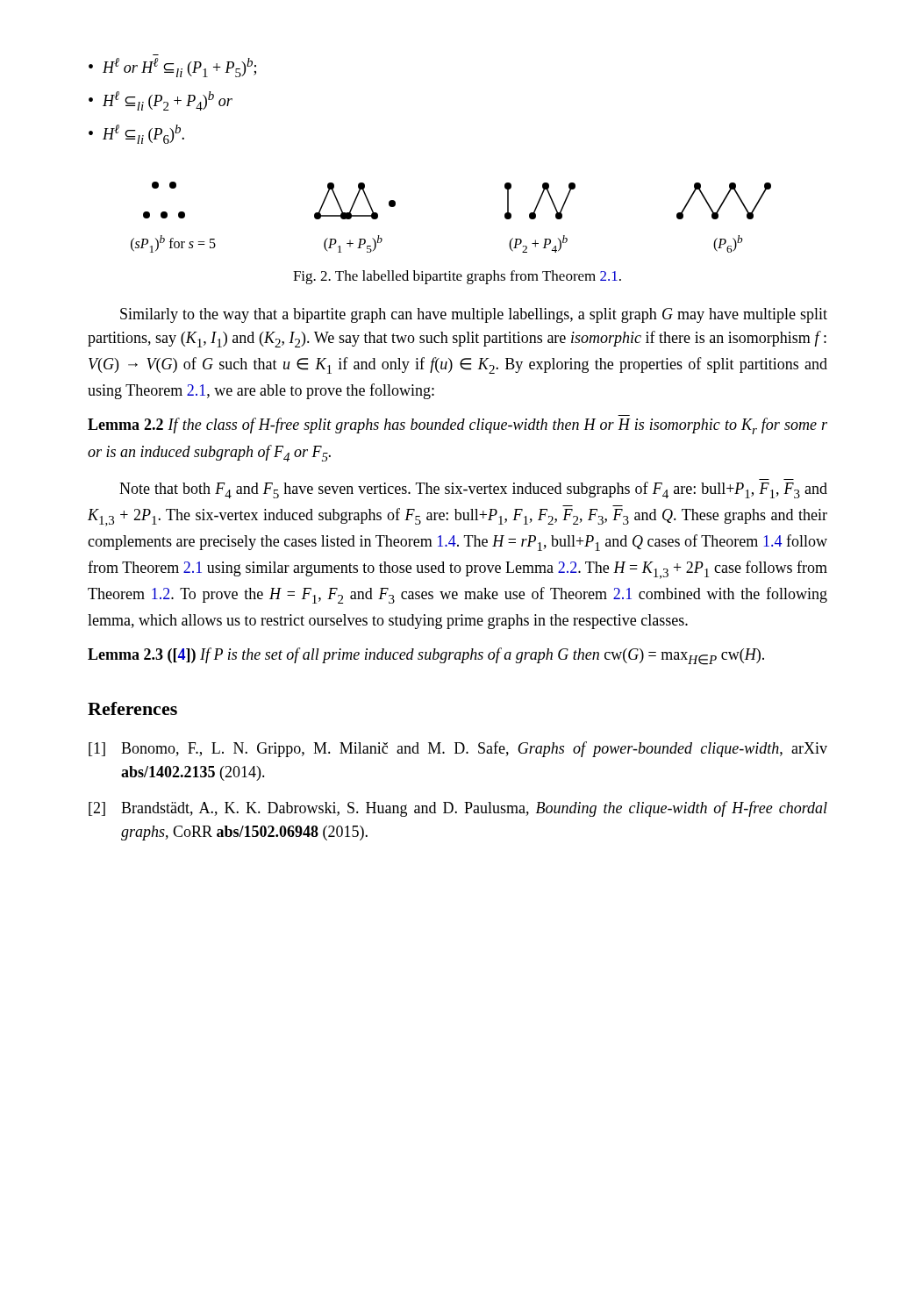This screenshot has width=915, height=1316.
Task: Locate the block of text that opens with "[1] Bonomo, F., L. N."
Action: [458, 761]
